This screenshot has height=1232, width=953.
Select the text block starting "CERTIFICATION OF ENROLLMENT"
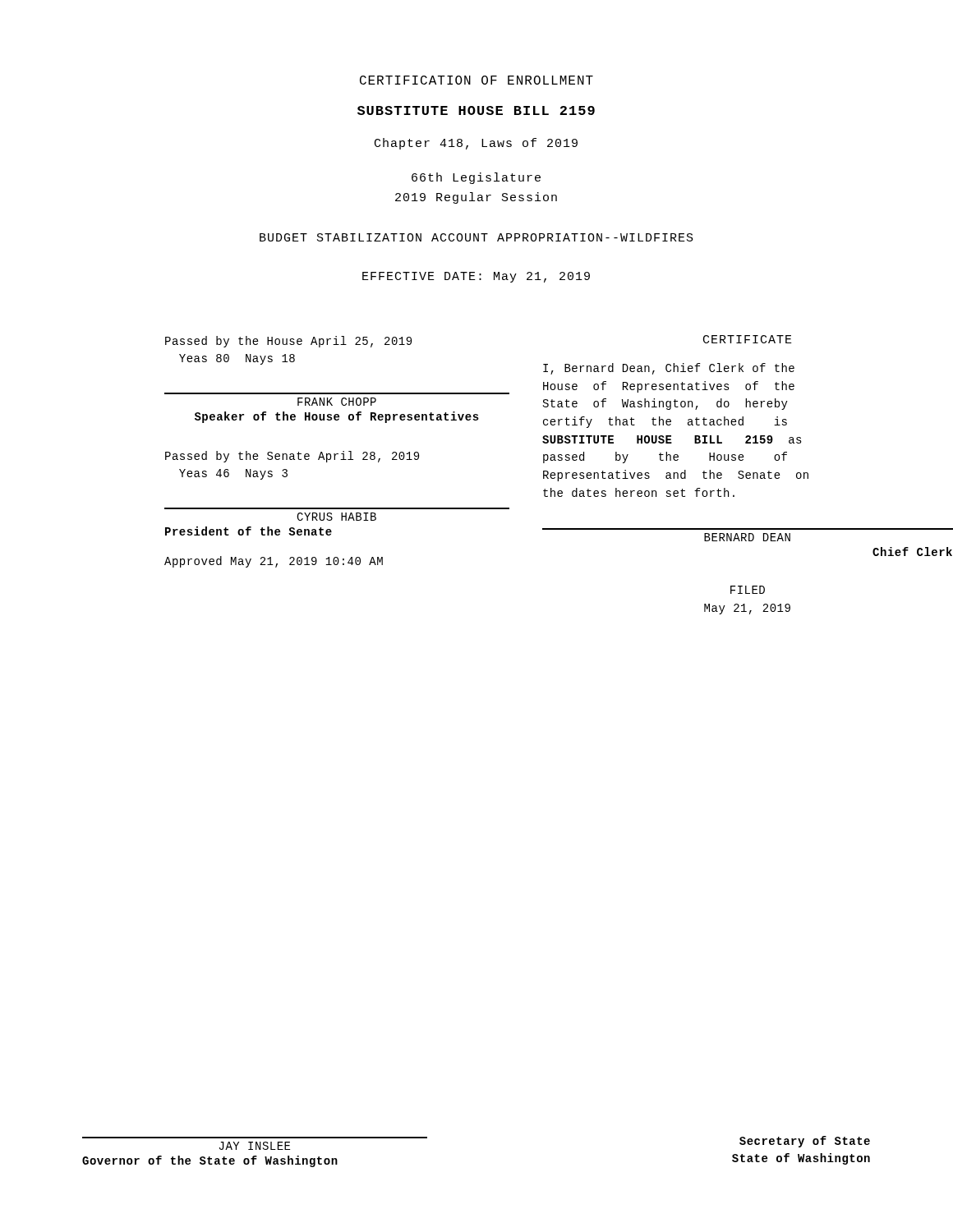[x=476, y=81]
